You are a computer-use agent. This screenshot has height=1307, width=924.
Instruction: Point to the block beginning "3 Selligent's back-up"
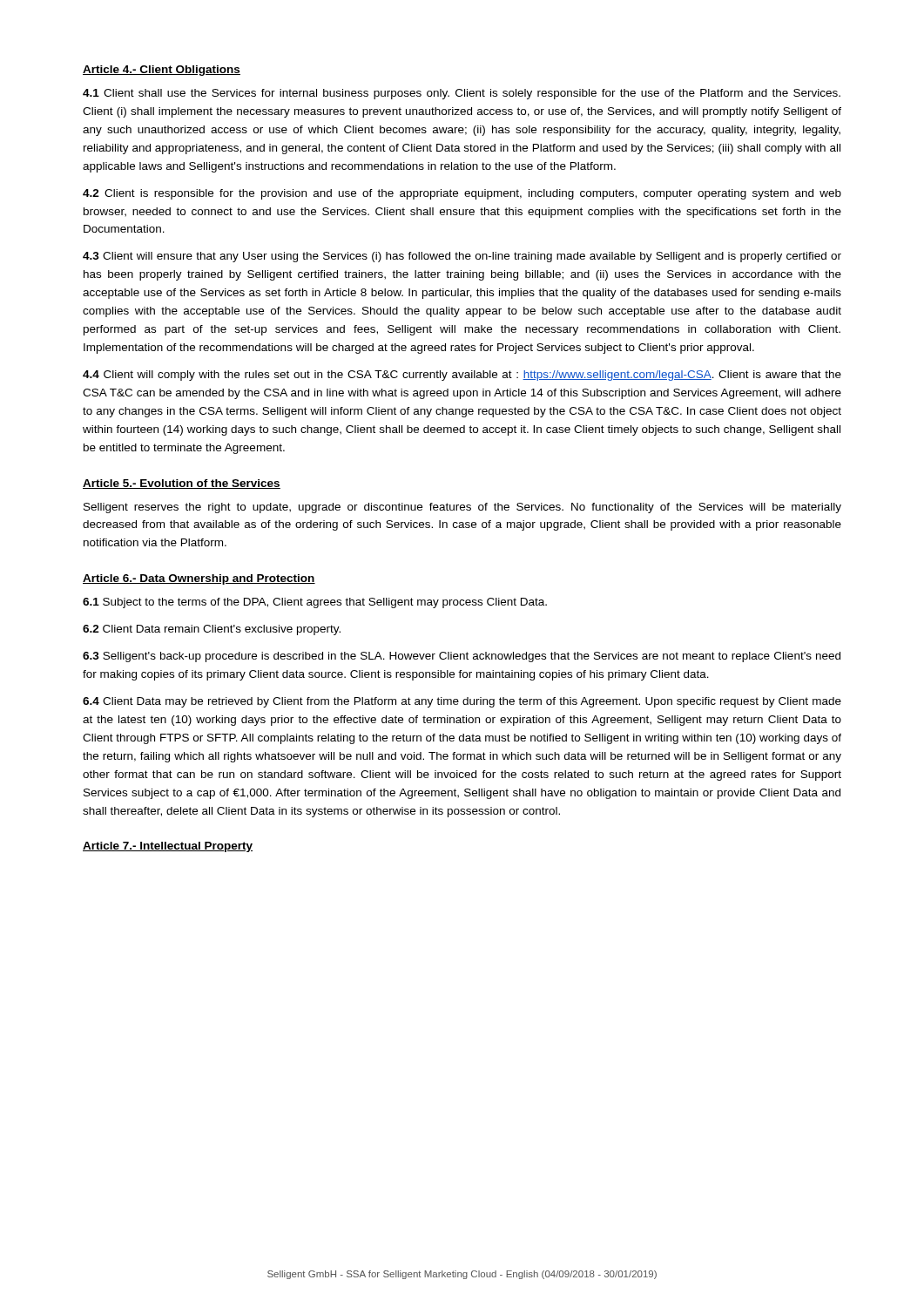462,665
